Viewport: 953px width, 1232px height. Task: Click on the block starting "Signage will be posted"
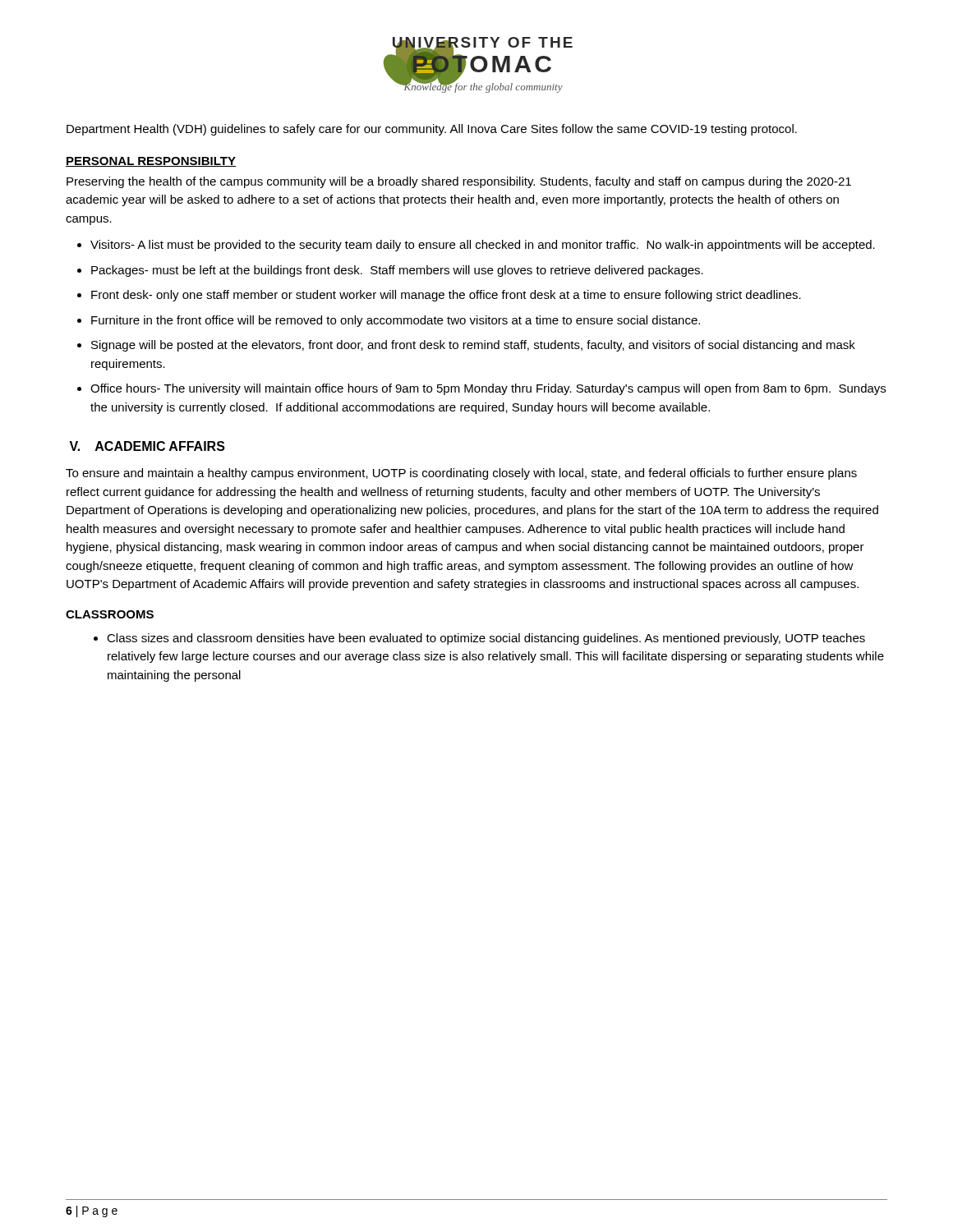pyautogui.click(x=473, y=354)
